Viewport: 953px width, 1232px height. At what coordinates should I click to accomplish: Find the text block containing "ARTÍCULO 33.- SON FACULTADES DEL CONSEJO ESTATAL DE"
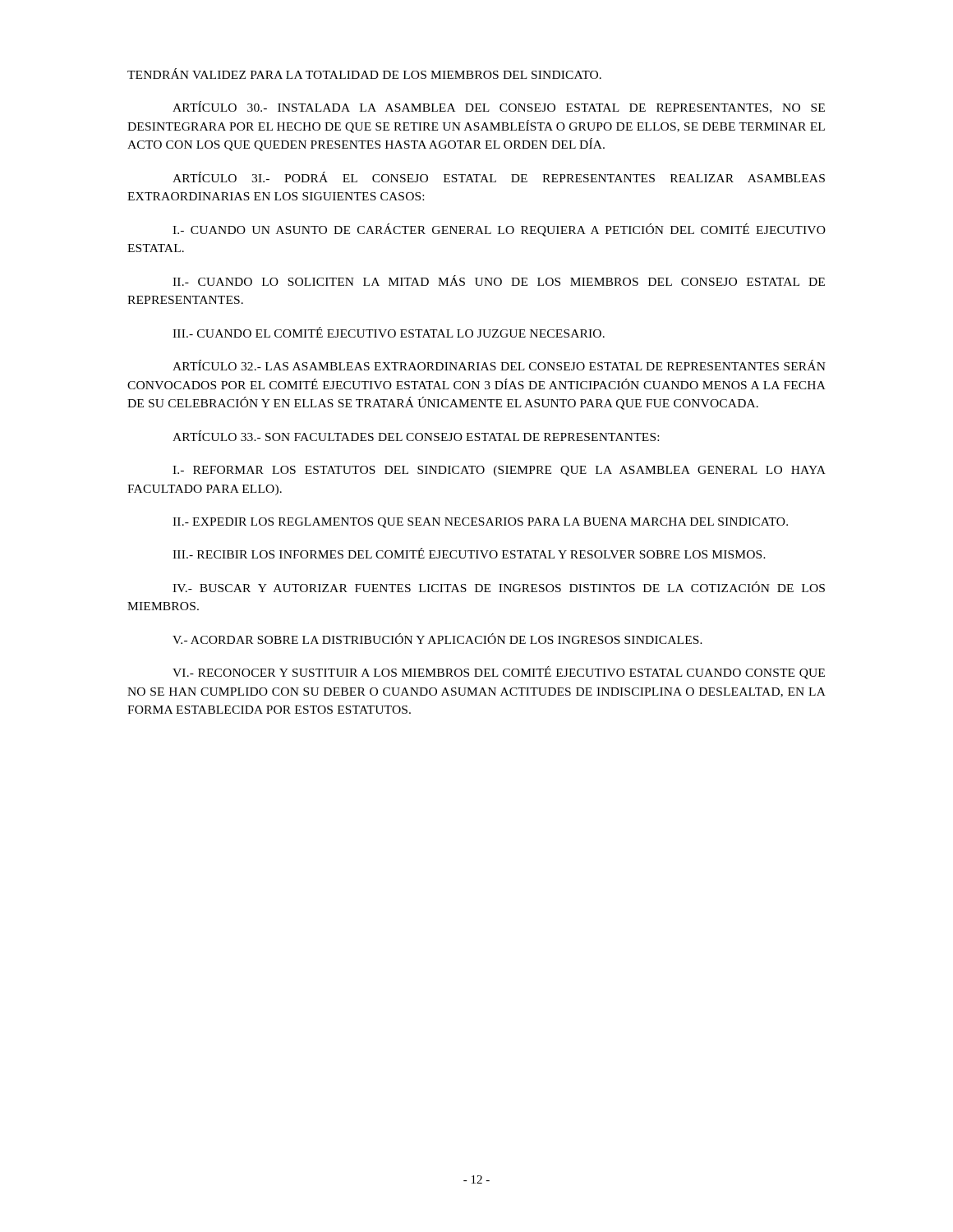(x=416, y=436)
